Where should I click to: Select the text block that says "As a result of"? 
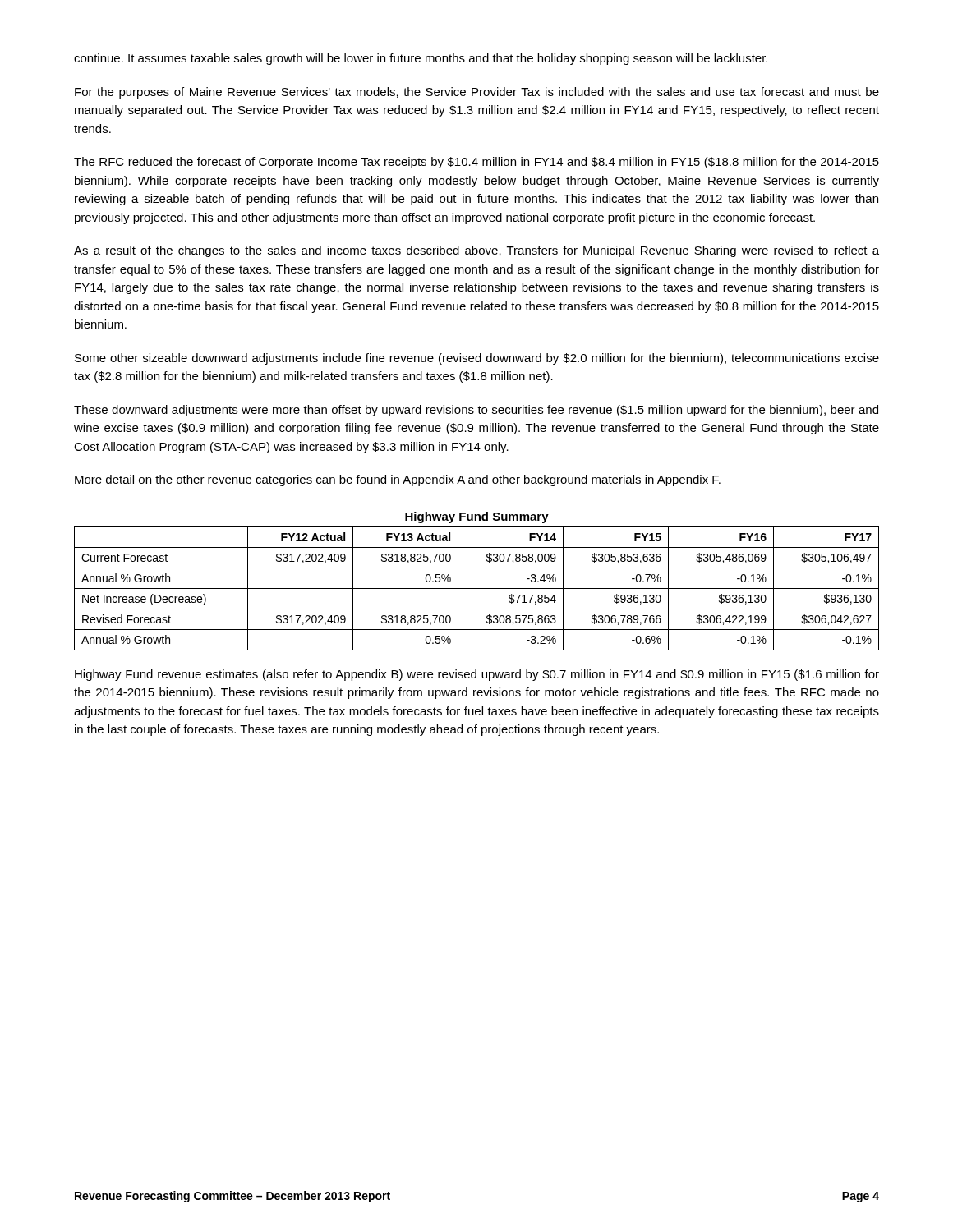coord(476,287)
